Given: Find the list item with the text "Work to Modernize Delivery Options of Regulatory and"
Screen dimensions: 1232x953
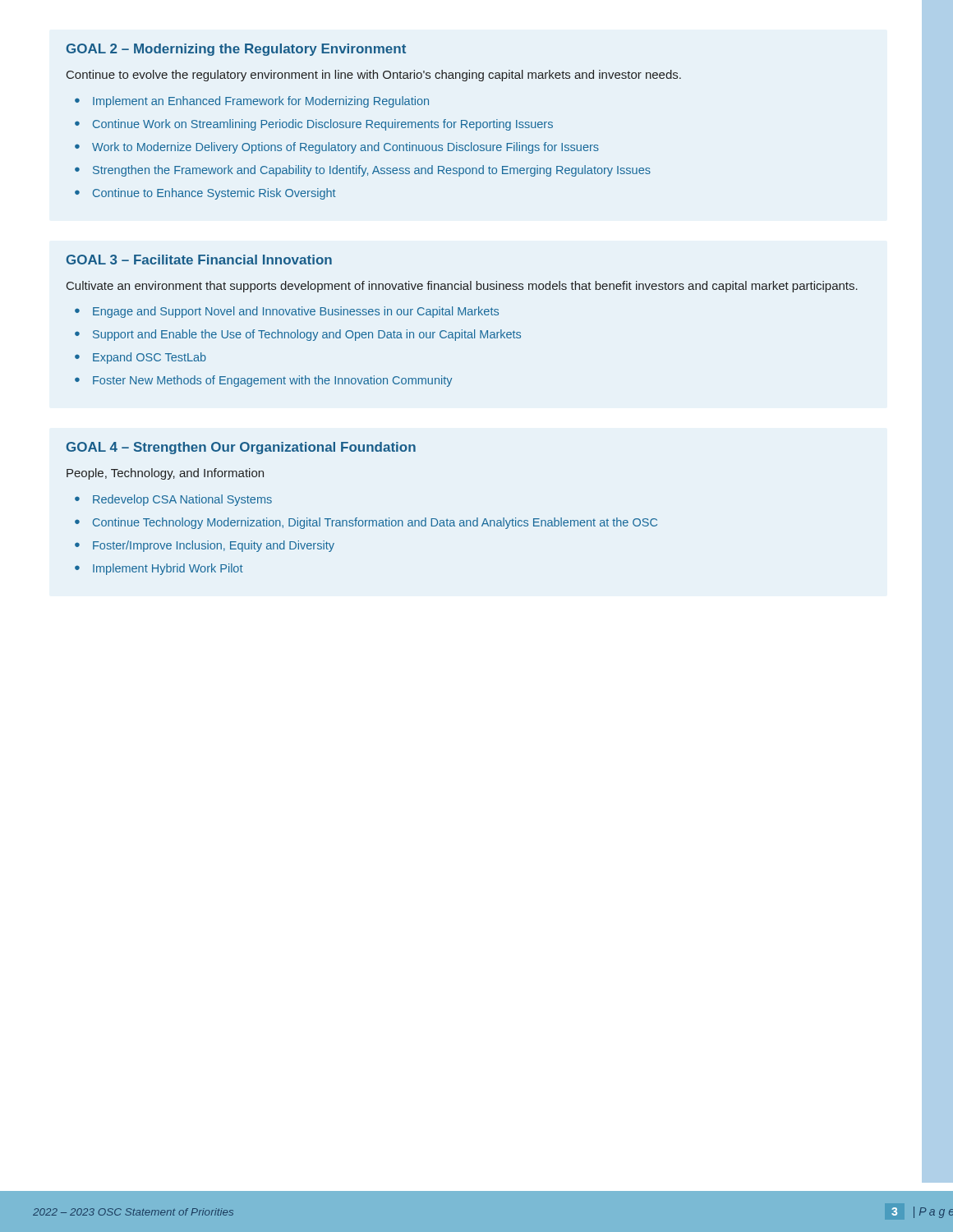Looking at the screenshot, I should click(x=346, y=147).
